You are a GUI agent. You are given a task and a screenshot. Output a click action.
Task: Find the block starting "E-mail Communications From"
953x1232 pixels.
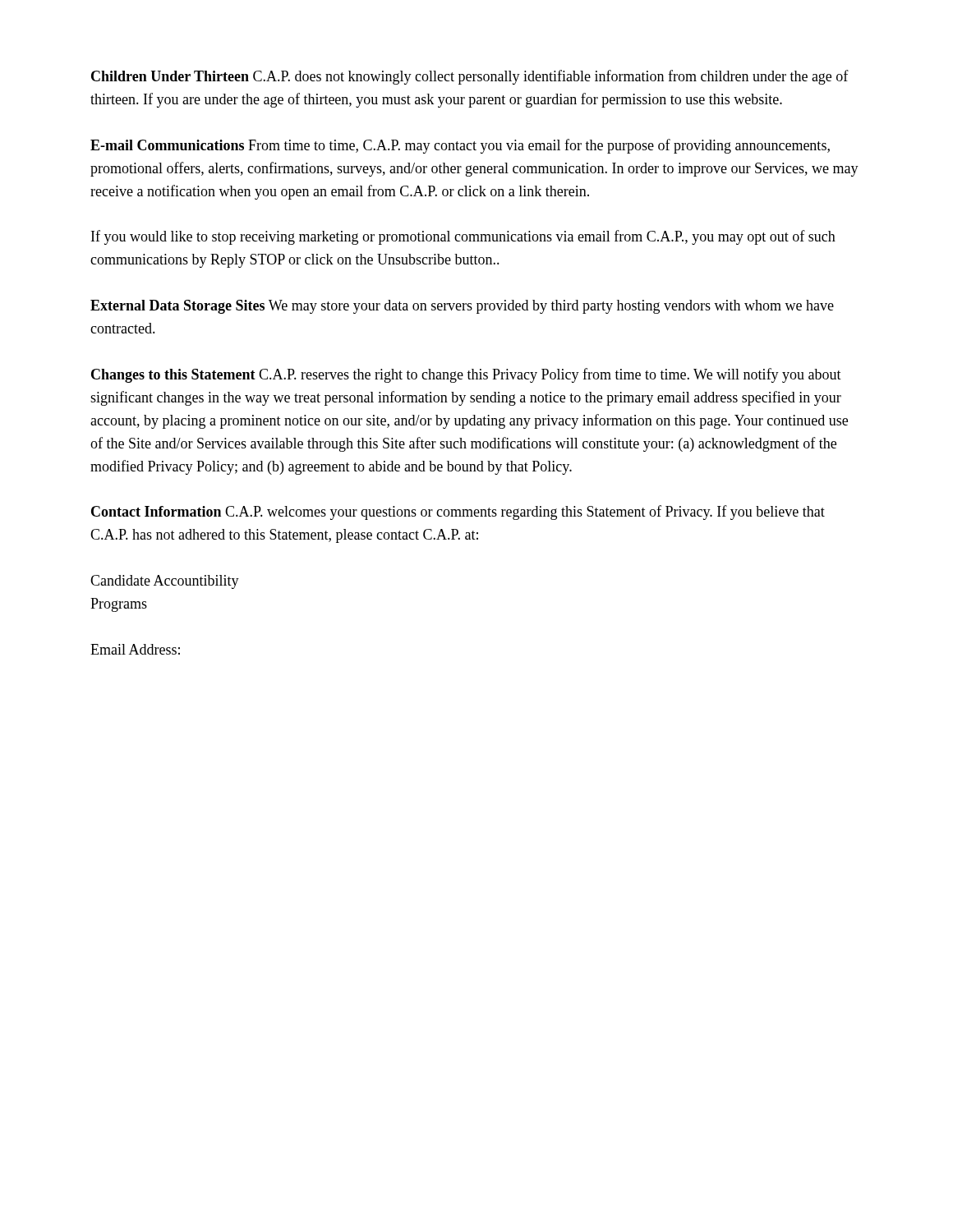point(476,169)
